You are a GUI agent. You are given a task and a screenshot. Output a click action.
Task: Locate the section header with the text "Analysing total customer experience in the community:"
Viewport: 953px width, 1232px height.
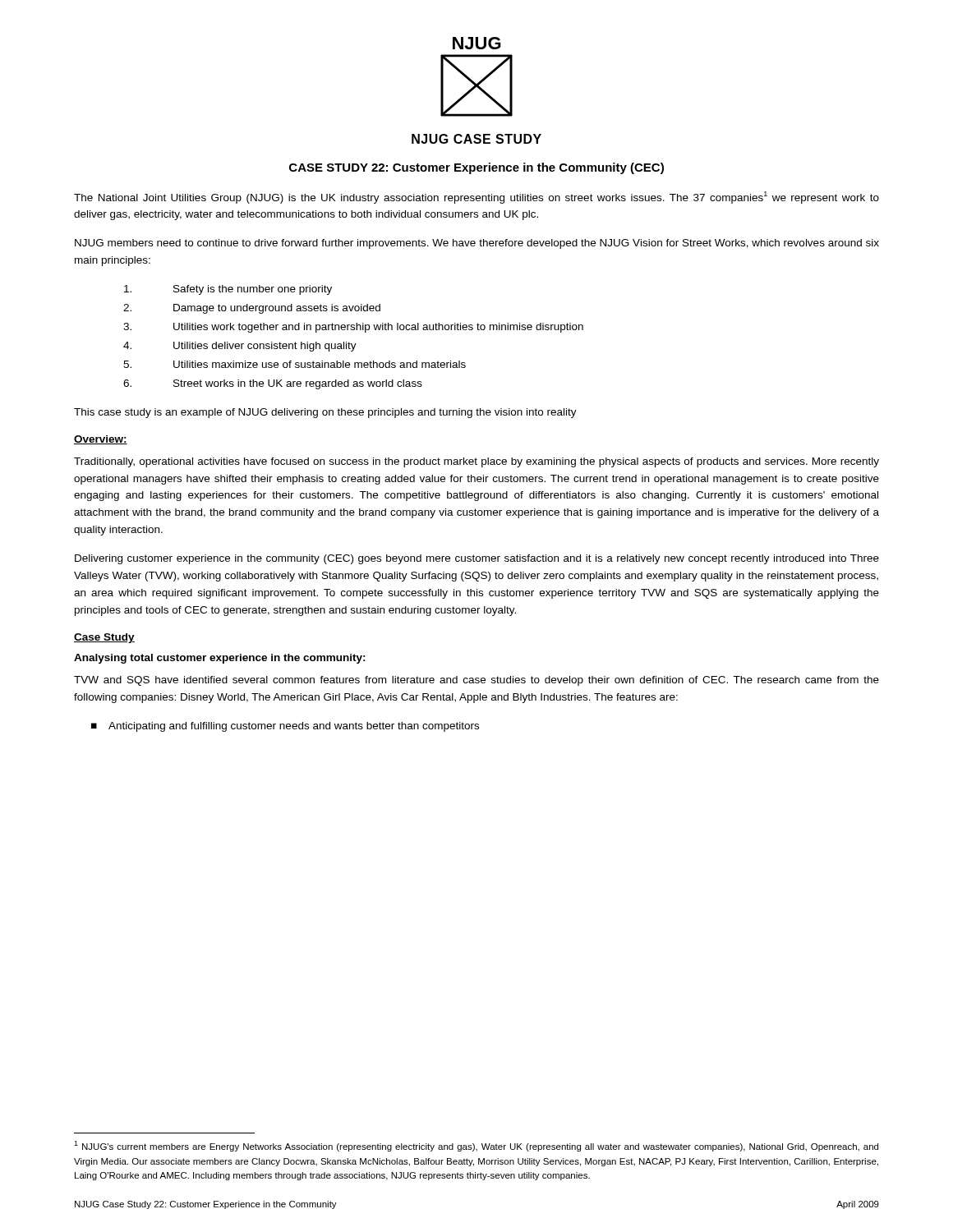220,657
